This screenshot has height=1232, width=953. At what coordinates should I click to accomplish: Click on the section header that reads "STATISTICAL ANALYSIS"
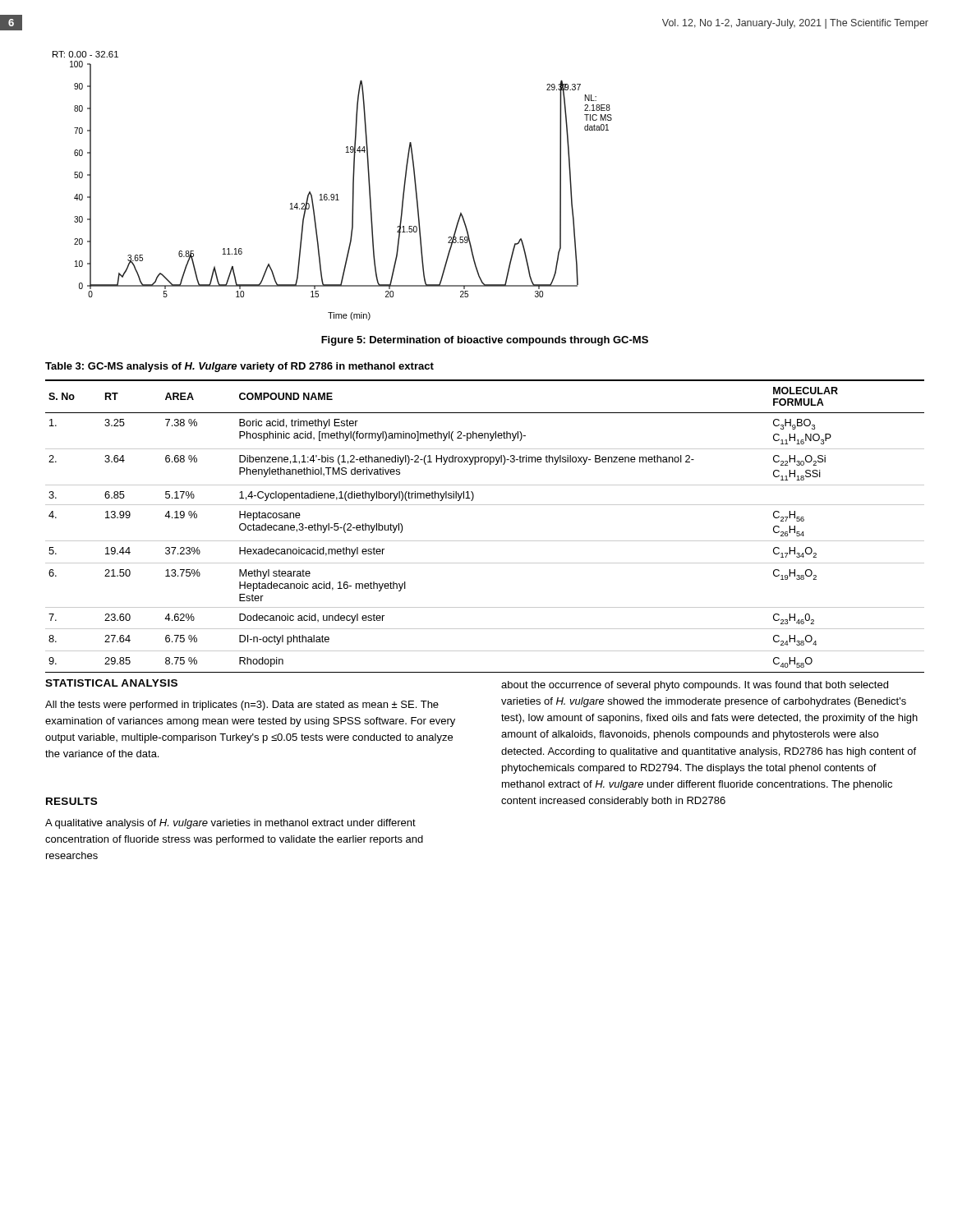pyautogui.click(x=112, y=683)
